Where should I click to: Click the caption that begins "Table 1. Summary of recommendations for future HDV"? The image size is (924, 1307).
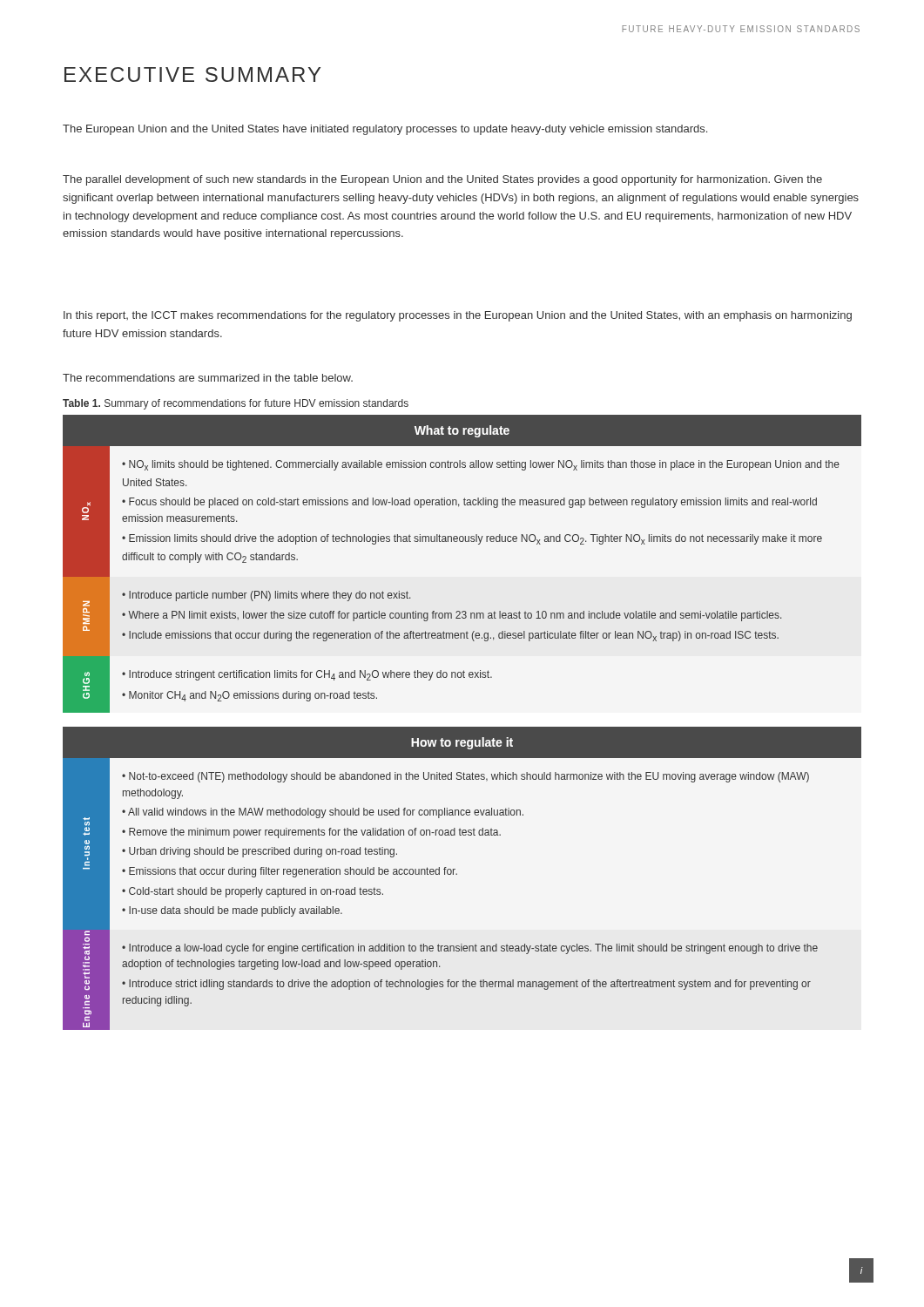236,403
